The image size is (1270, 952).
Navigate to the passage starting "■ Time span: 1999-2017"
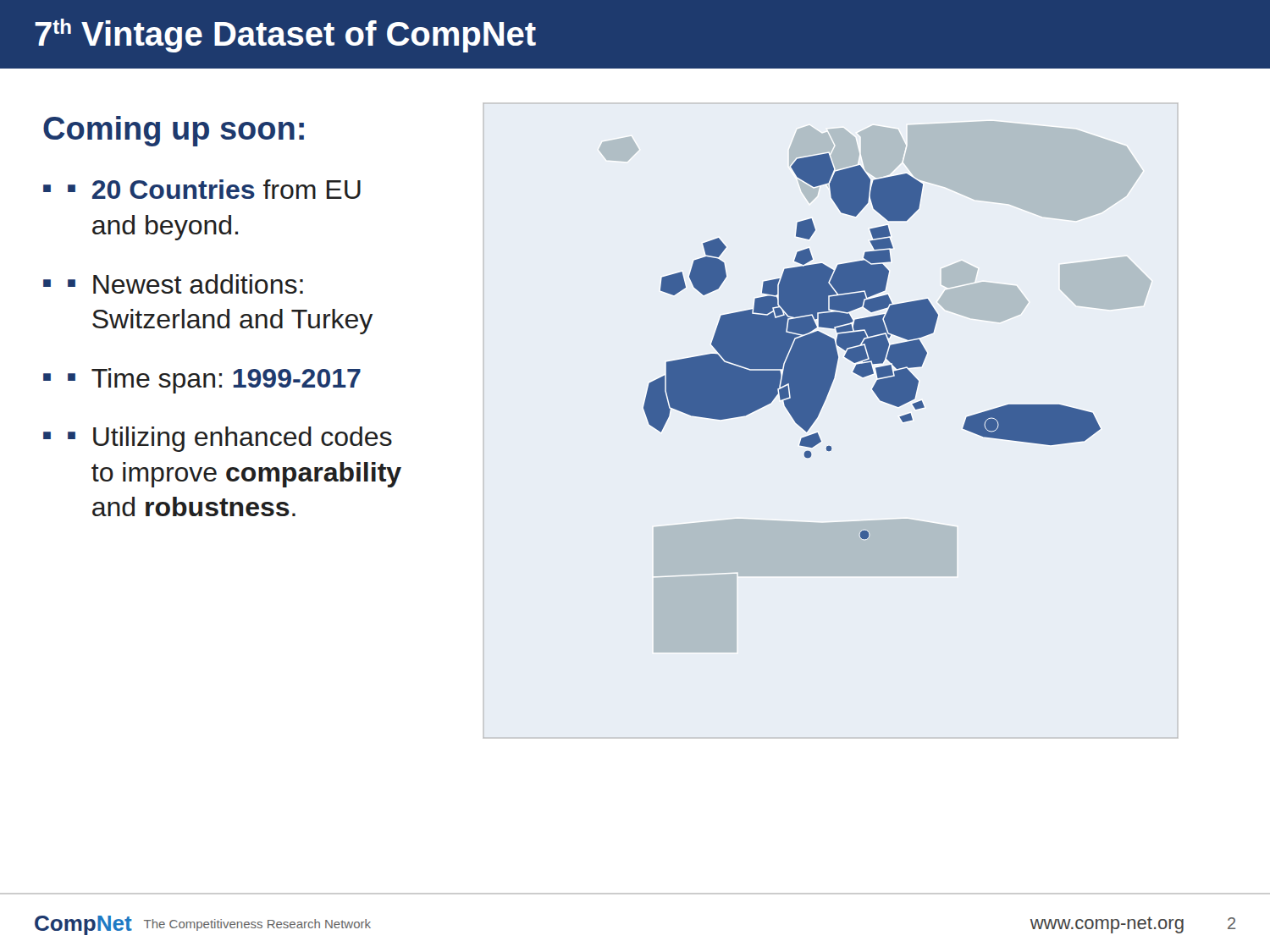(x=214, y=379)
